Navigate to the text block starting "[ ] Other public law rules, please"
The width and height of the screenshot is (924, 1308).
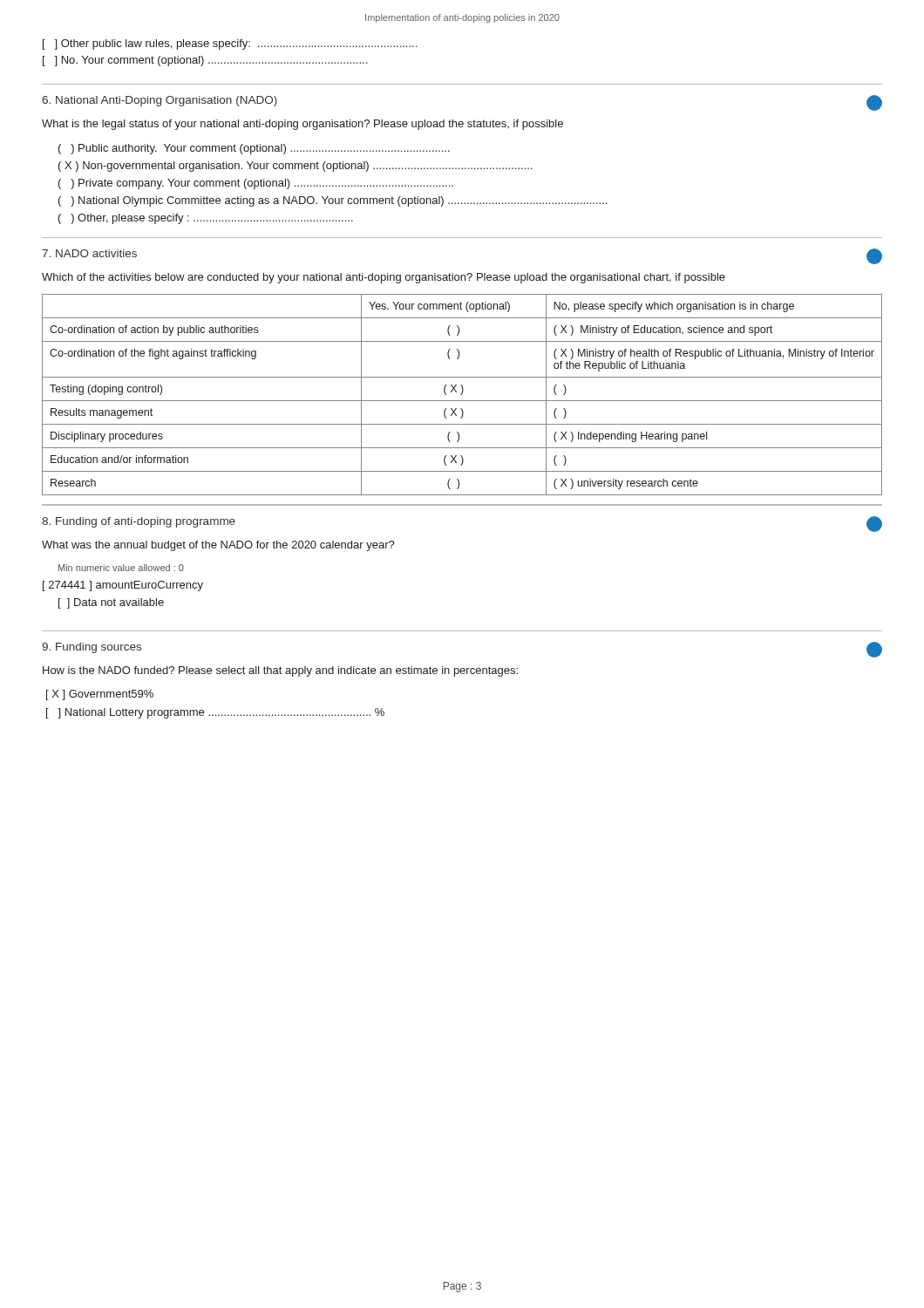coord(230,43)
